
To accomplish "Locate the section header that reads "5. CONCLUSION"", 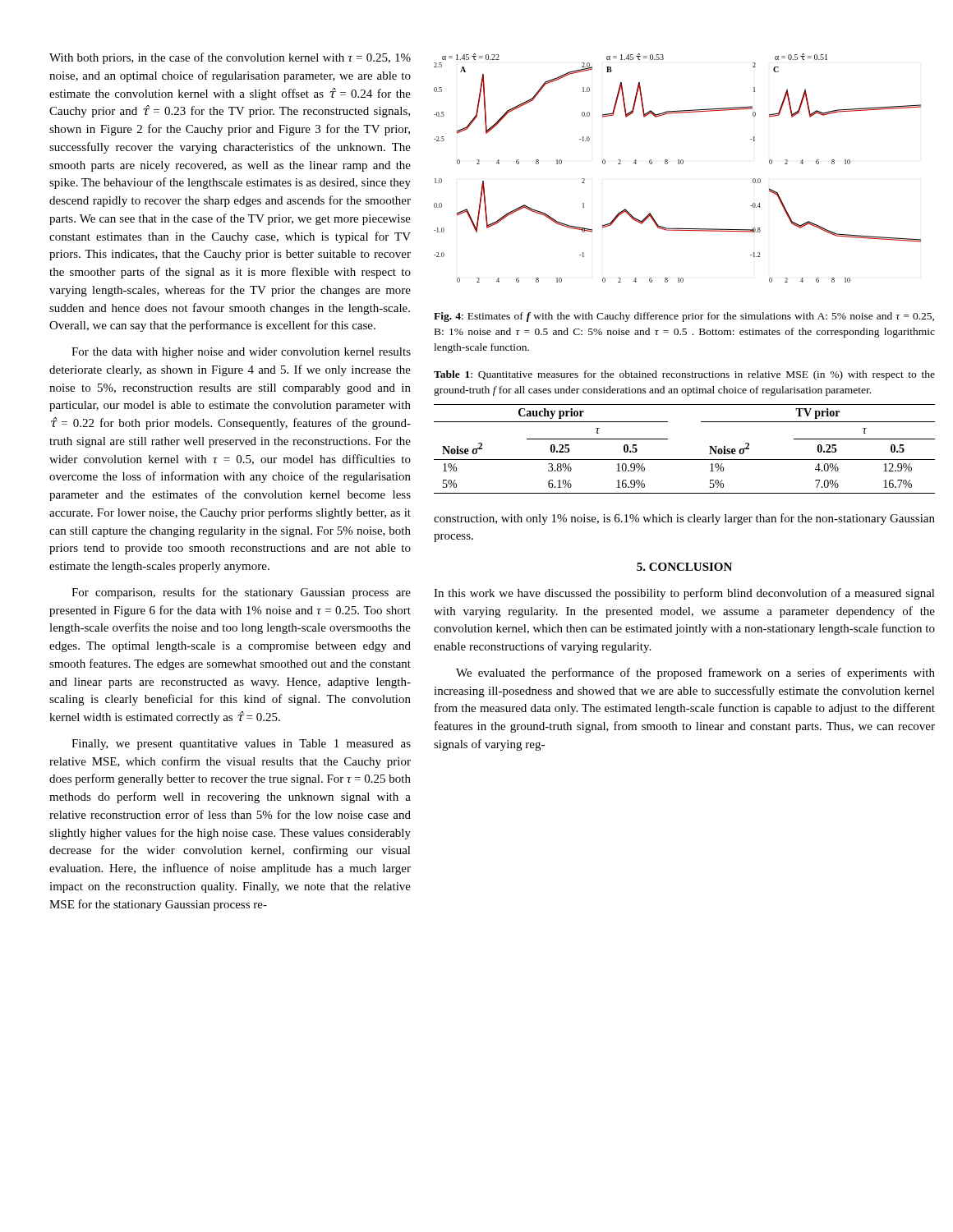I will (684, 568).
